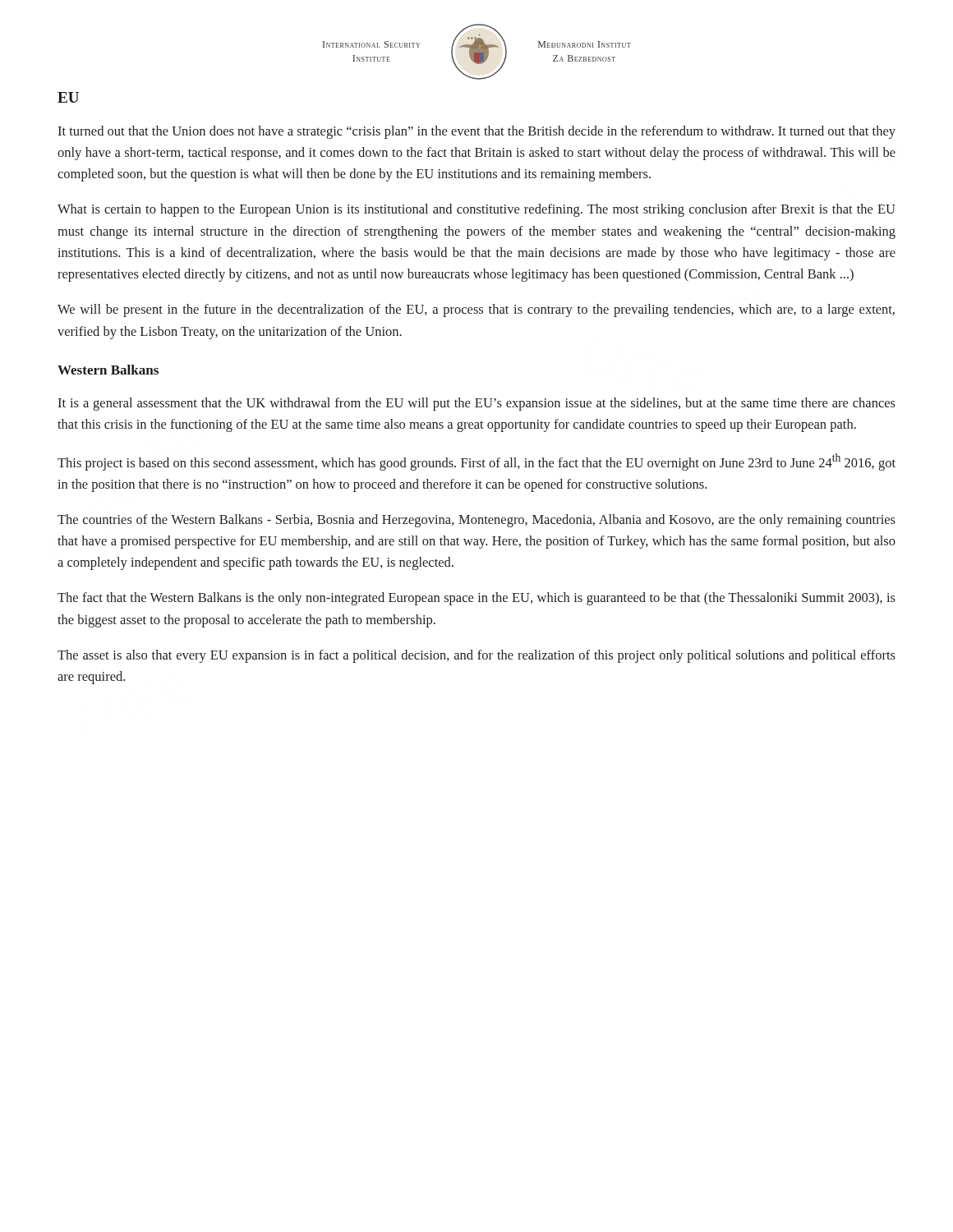Find "Western Balkans" on this page
The height and width of the screenshot is (1232, 953).
pos(108,370)
